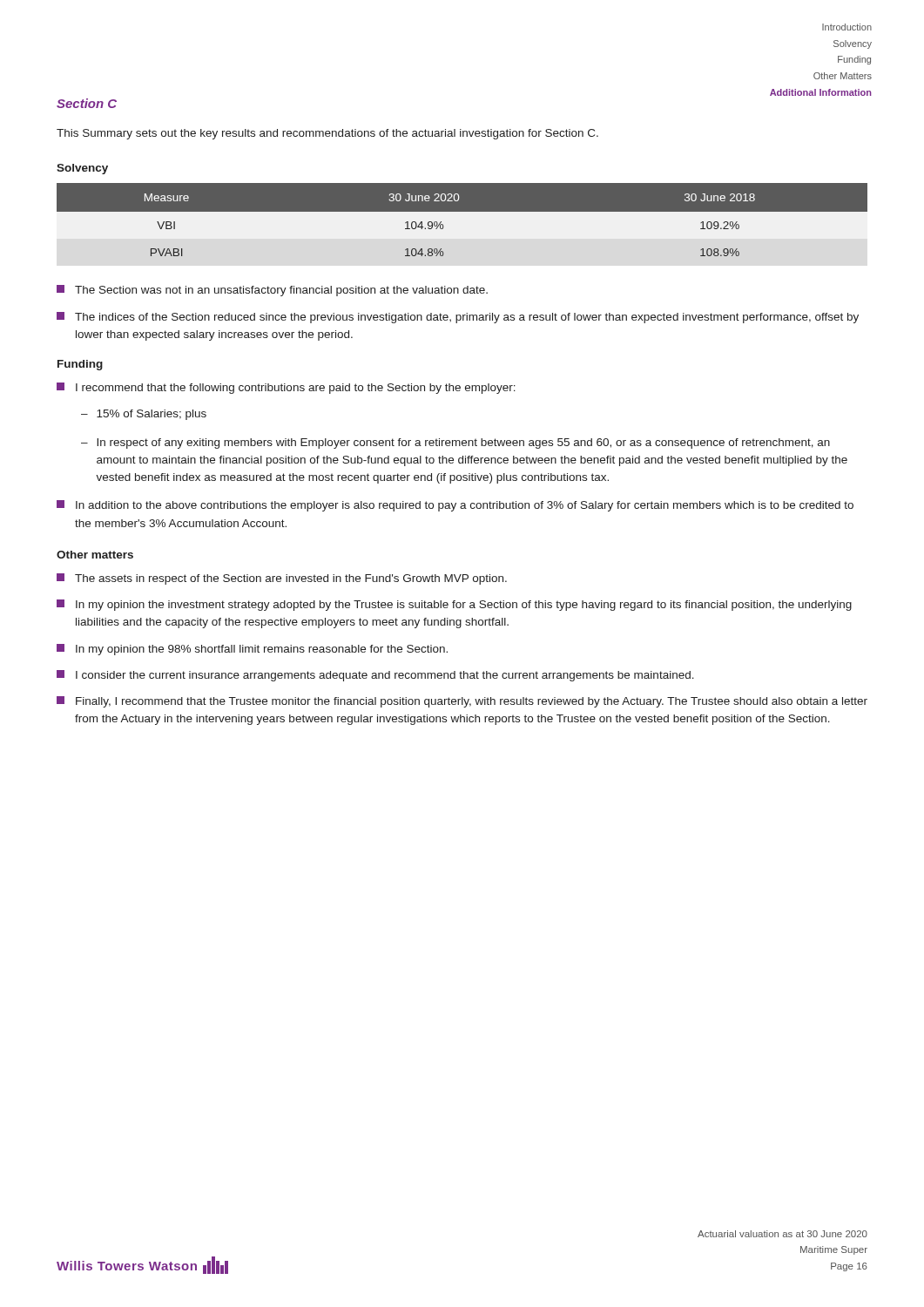Find "– 15% of Salaries; plus" on this page
This screenshot has width=924, height=1307.
coord(144,415)
